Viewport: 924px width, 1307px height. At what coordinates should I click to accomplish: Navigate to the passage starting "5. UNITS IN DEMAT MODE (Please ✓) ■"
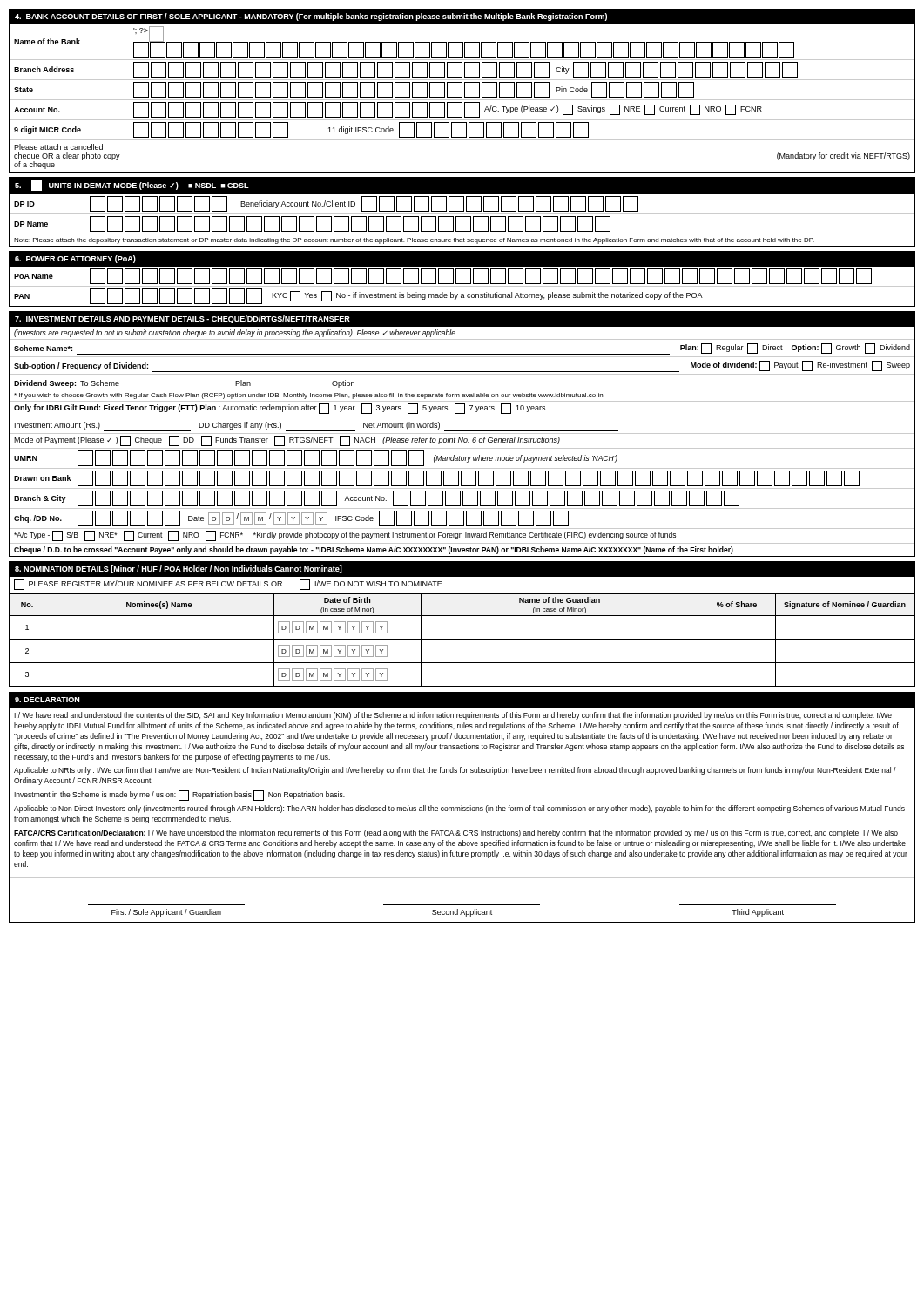(132, 186)
